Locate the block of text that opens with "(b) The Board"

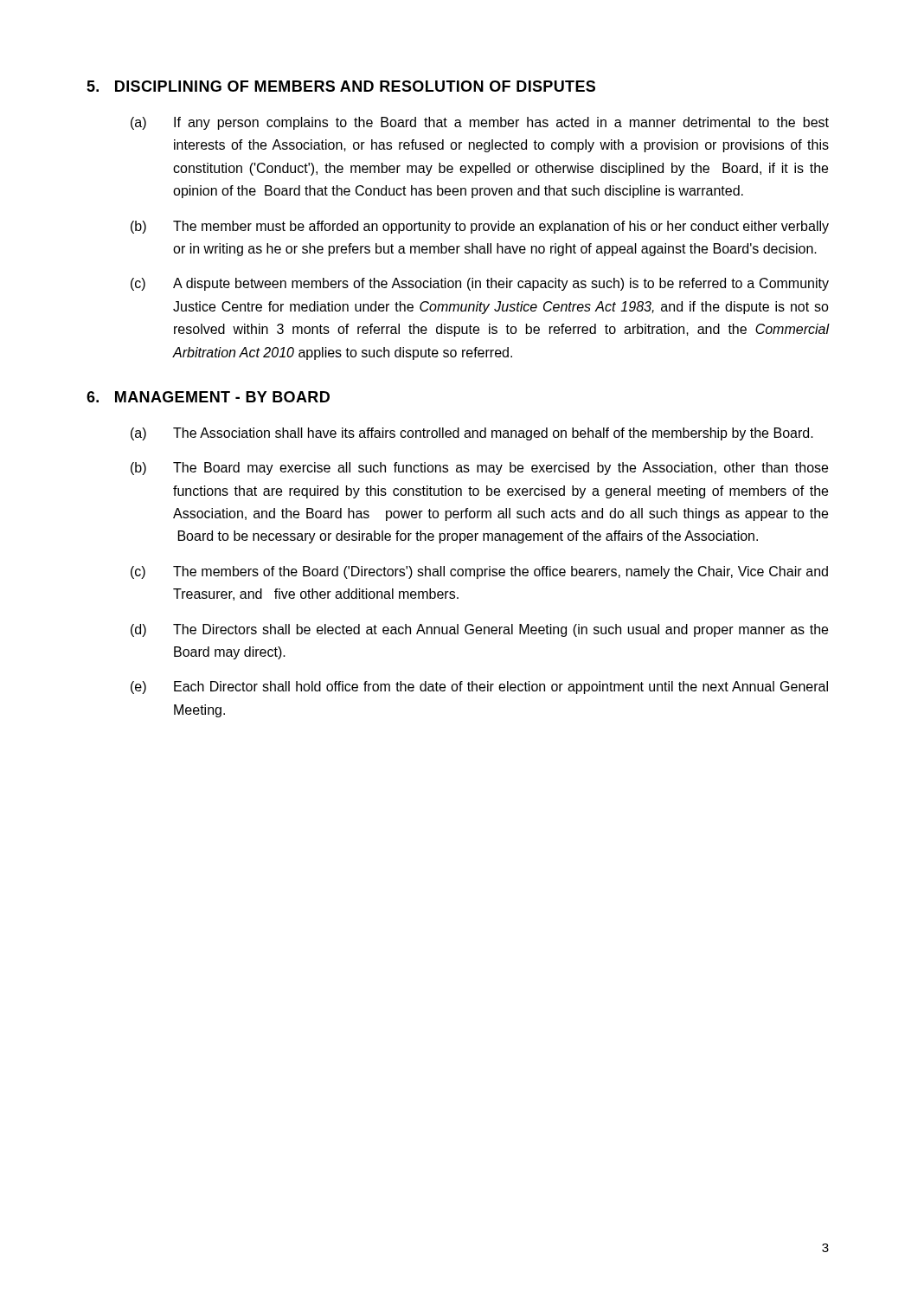479,503
